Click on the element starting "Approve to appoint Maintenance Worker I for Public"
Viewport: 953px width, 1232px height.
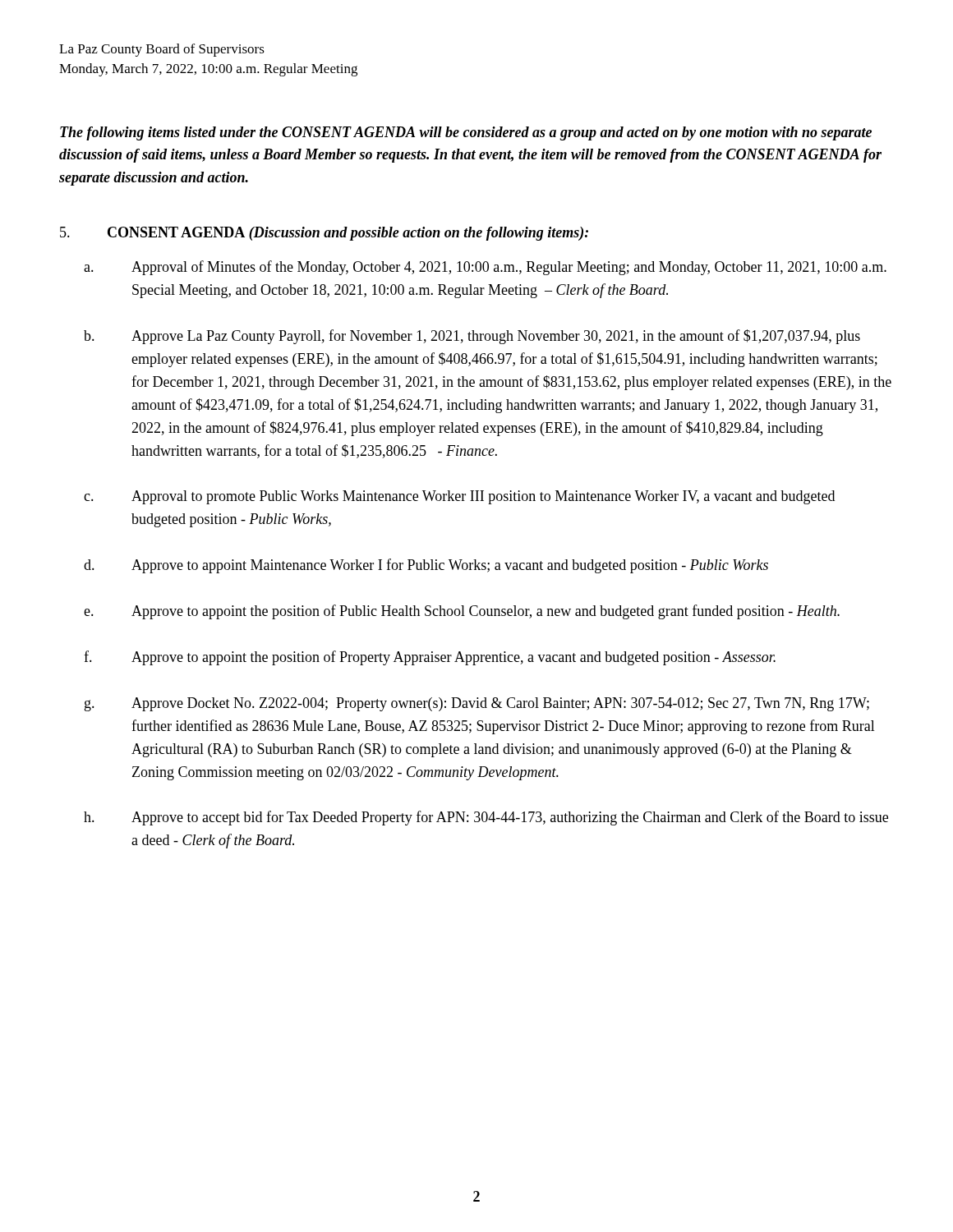tap(450, 565)
